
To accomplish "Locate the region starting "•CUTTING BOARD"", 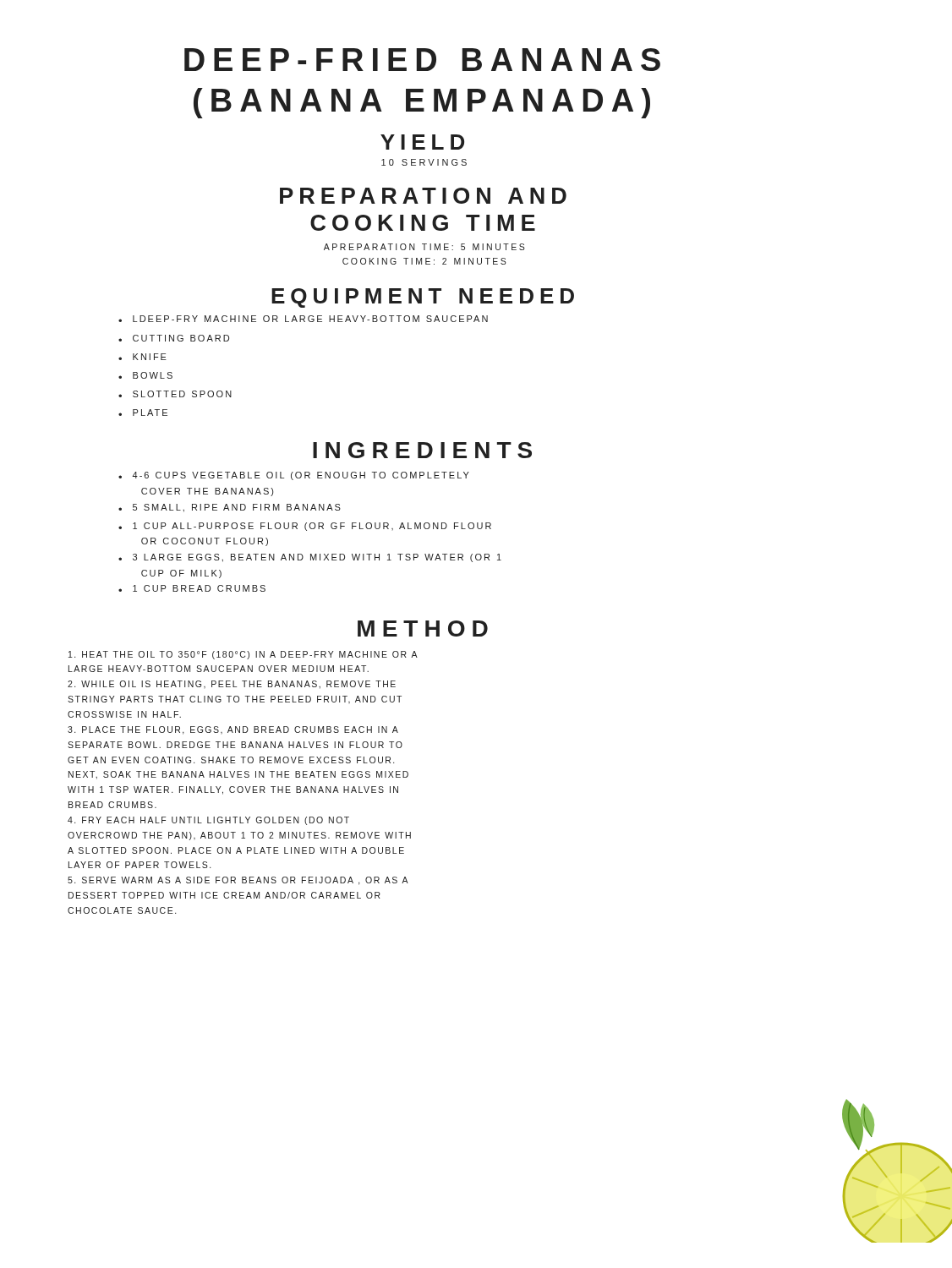I will (175, 339).
